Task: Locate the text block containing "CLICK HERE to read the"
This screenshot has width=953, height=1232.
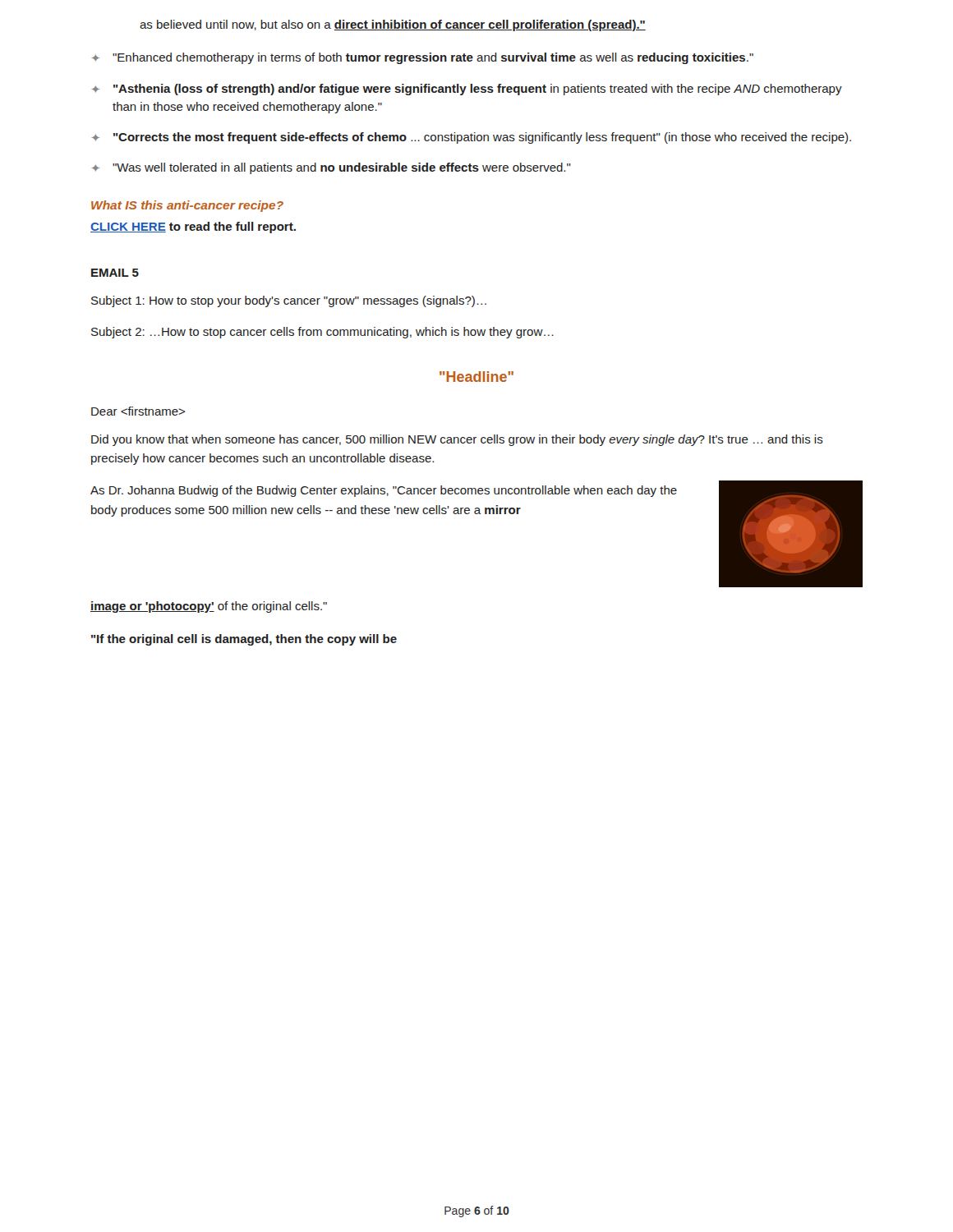Action: tap(193, 226)
